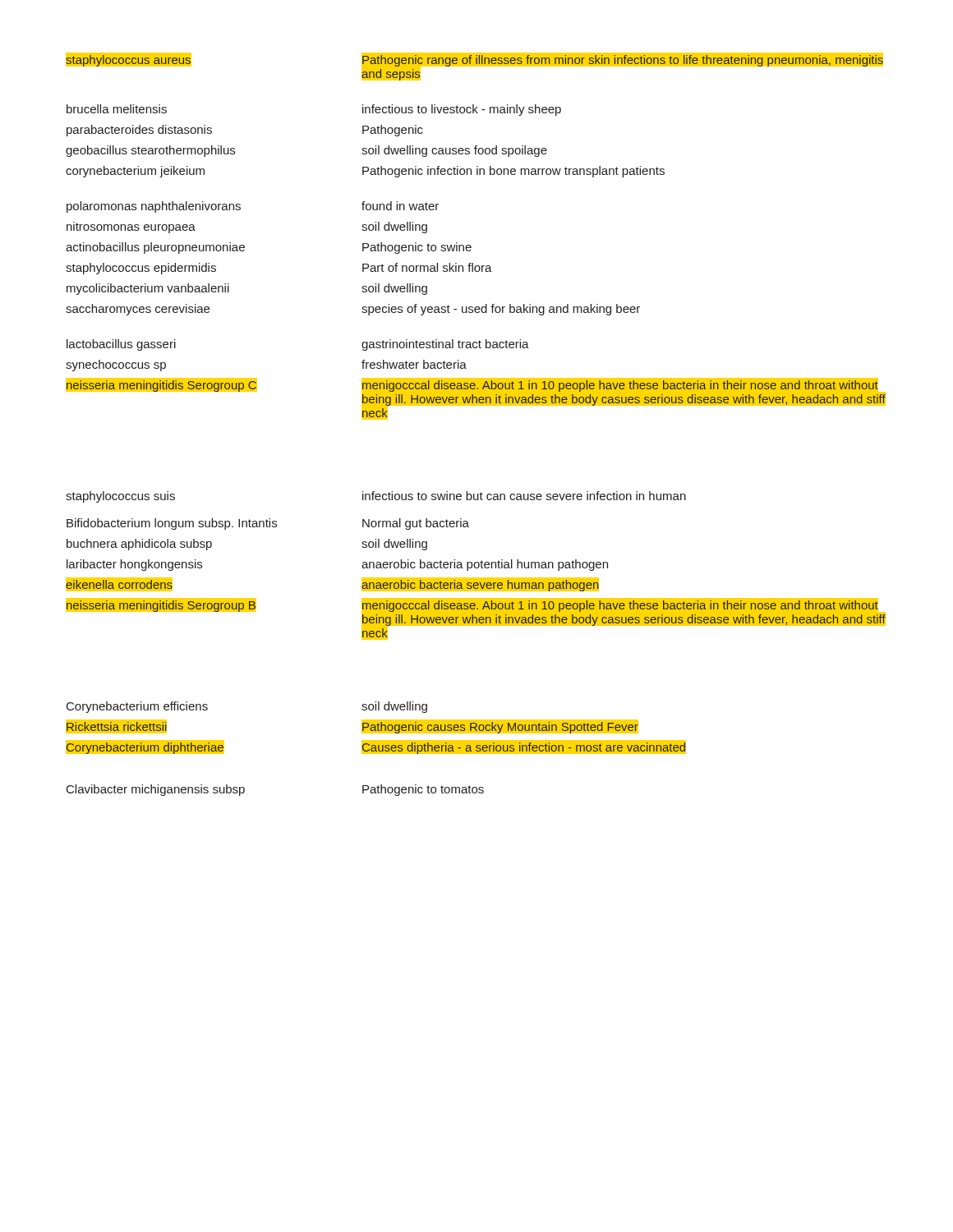Image resolution: width=953 pixels, height=1232 pixels.
Task: Locate the text "parabacteroides distasonis"
Action: 139,129
